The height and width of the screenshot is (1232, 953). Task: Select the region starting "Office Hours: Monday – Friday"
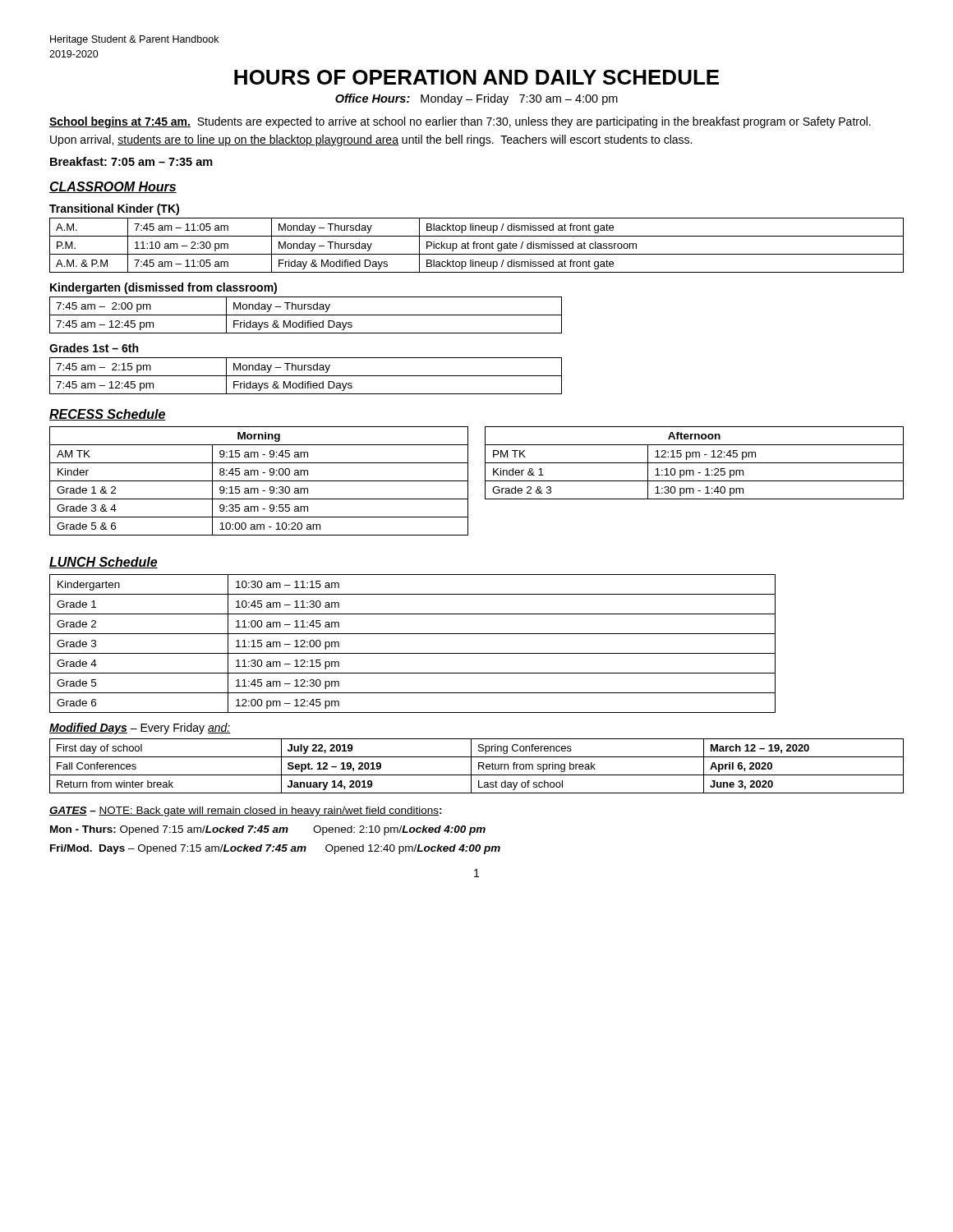pos(476,99)
